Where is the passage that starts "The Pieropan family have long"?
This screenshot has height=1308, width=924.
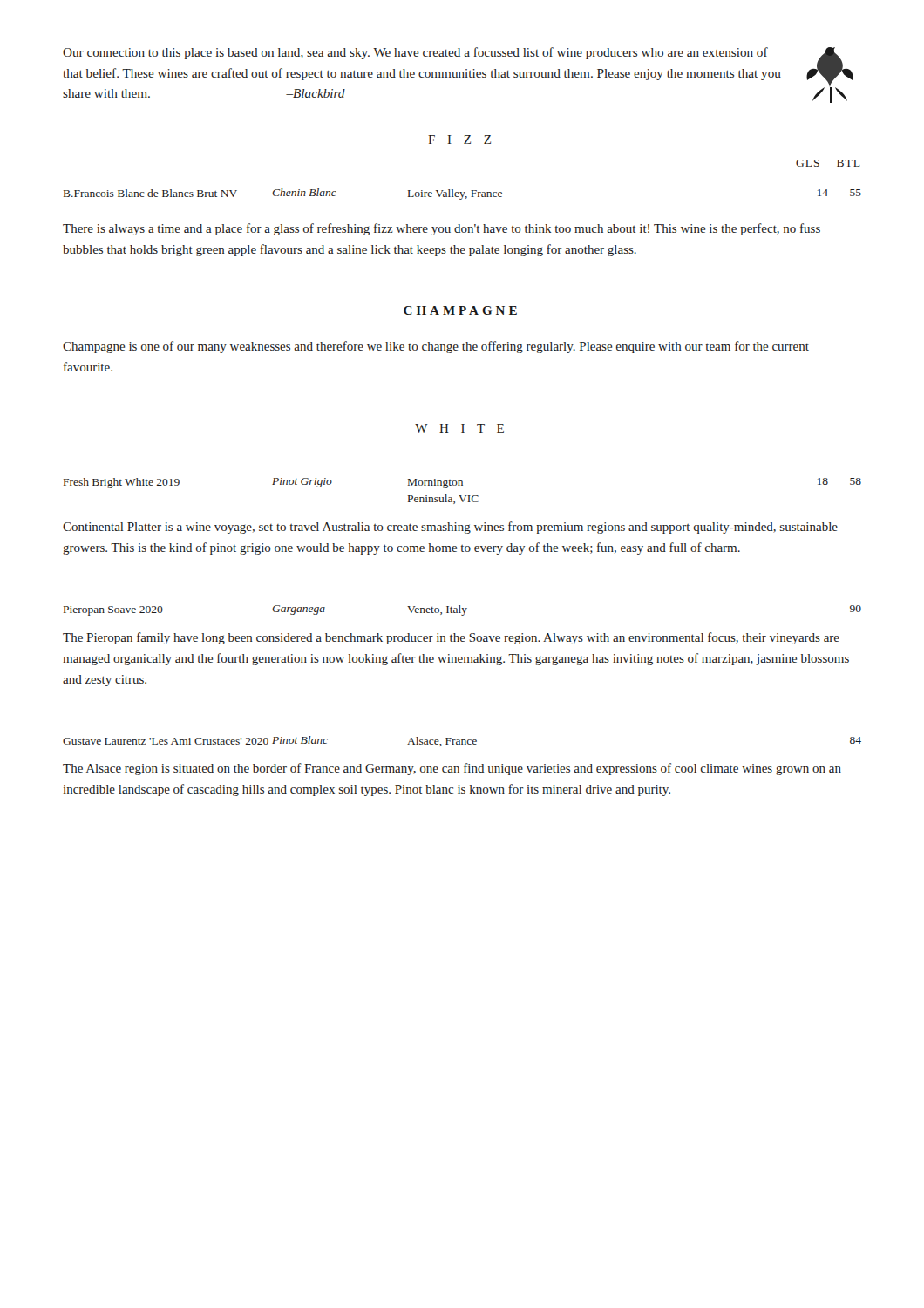click(456, 658)
